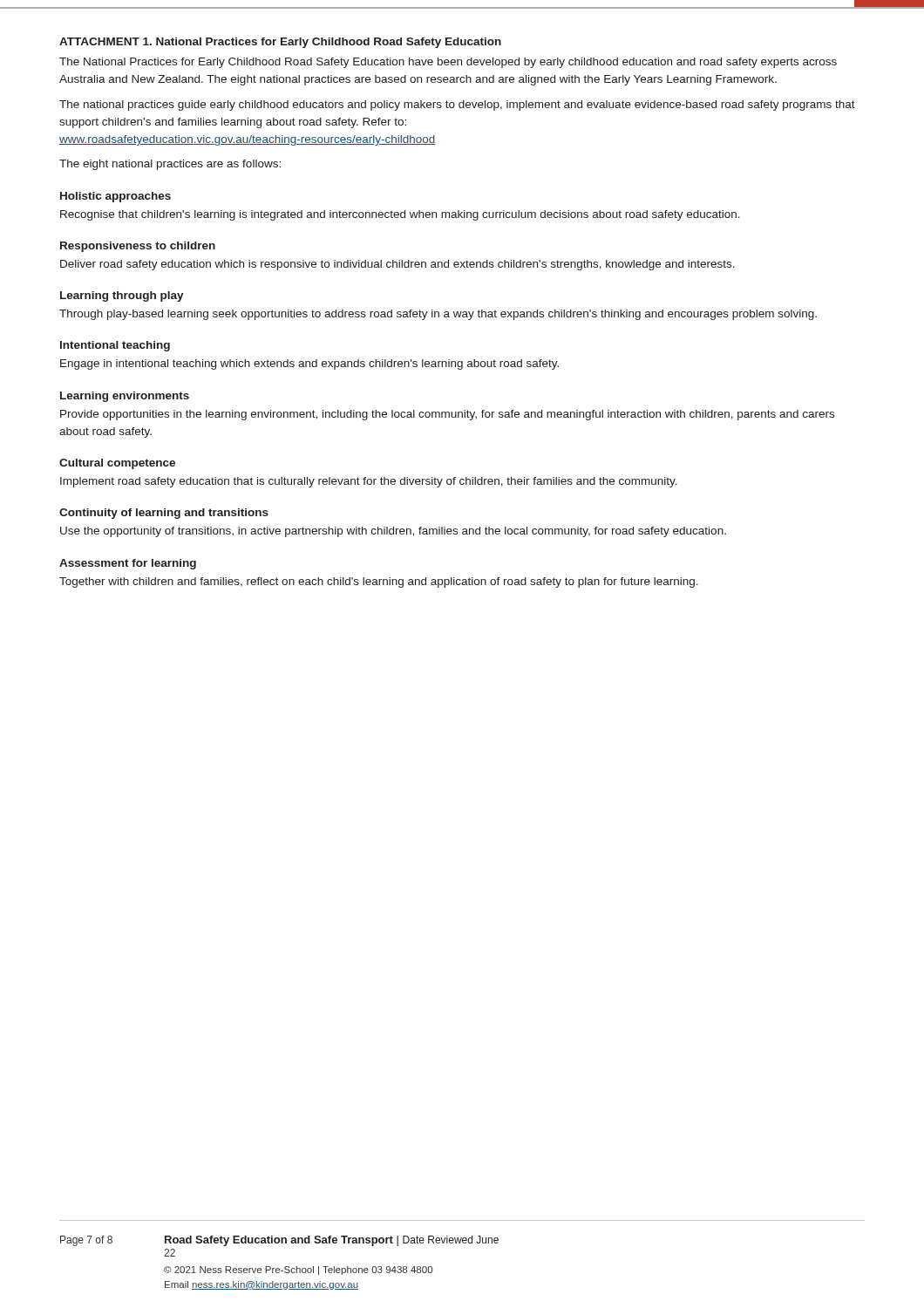Image resolution: width=924 pixels, height=1308 pixels.
Task: Select the block starting "Use the opportunity of transitions, in"
Action: coord(393,531)
